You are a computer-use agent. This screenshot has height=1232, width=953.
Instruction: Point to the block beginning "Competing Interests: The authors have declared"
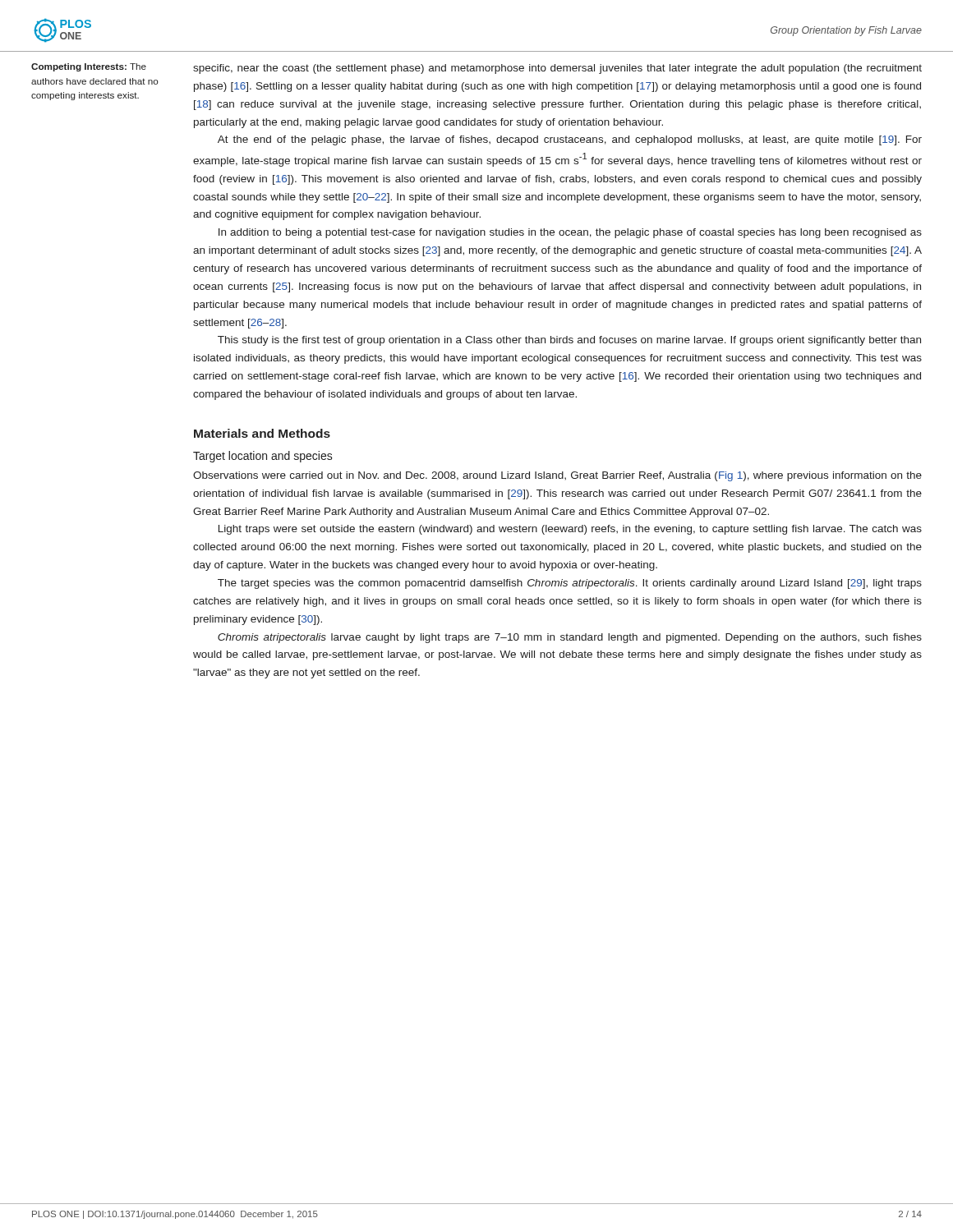click(x=95, y=81)
